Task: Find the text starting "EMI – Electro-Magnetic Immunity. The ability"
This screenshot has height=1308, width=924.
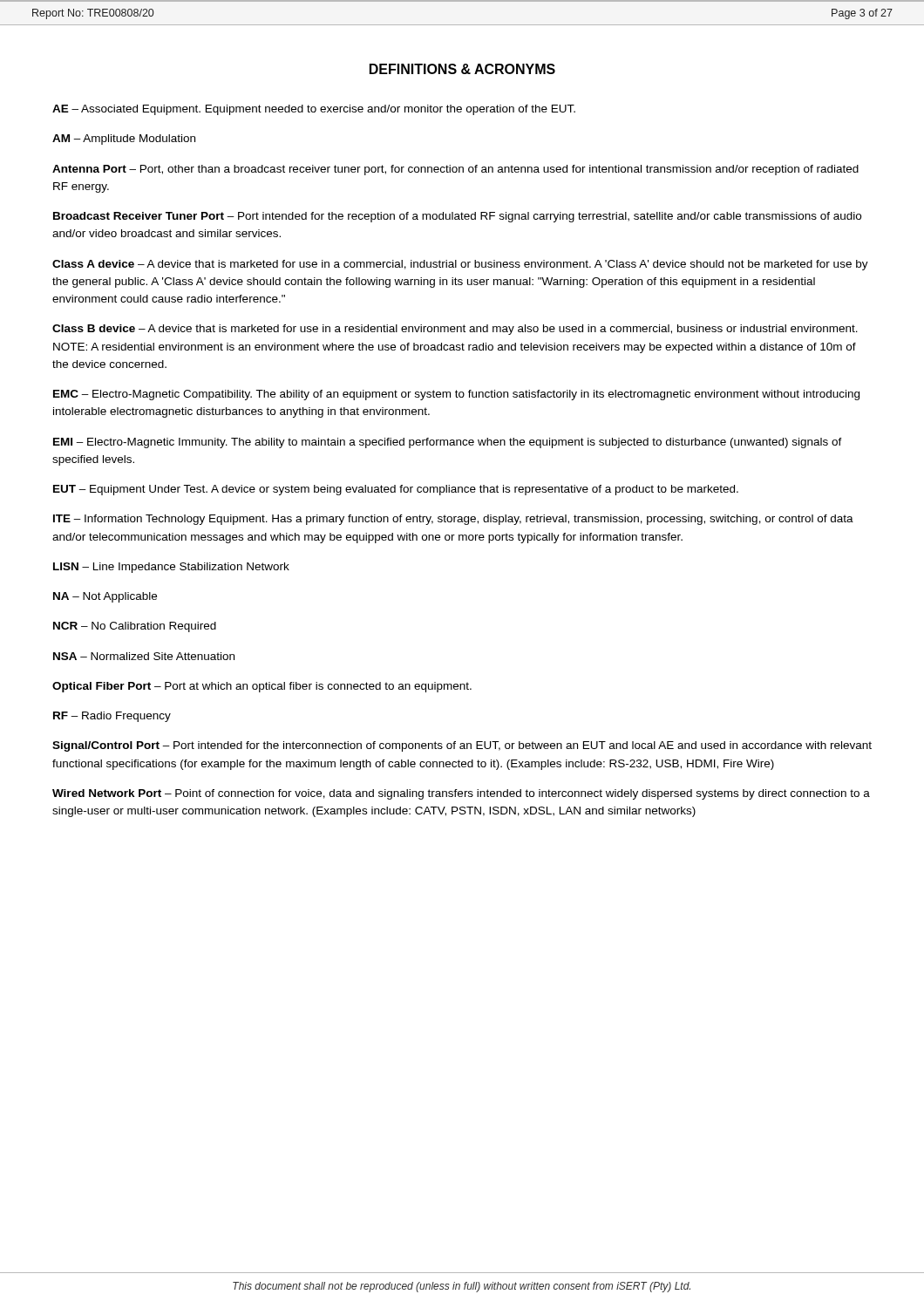Action: click(447, 450)
